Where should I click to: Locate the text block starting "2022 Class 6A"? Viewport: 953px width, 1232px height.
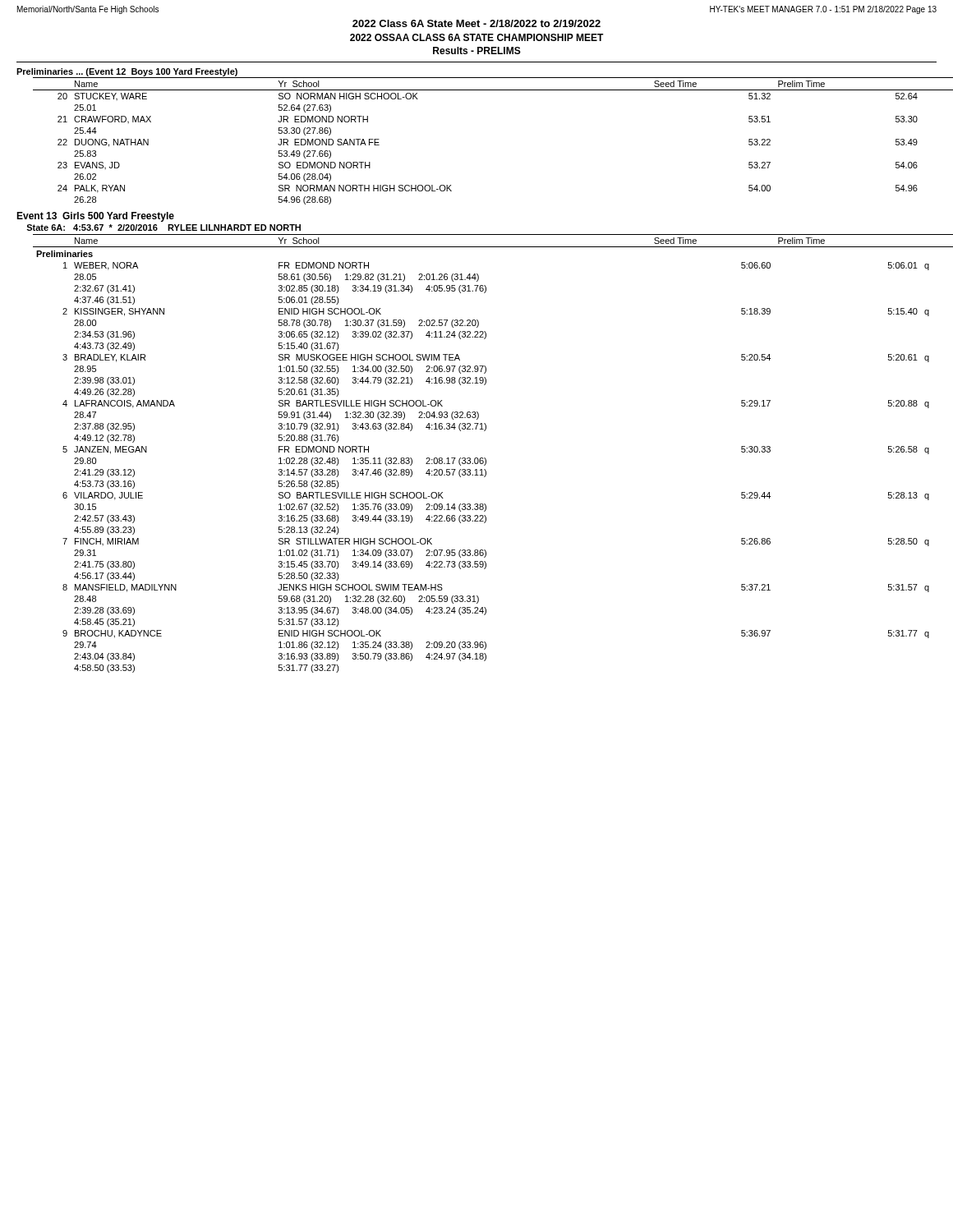click(x=476, y=23)
